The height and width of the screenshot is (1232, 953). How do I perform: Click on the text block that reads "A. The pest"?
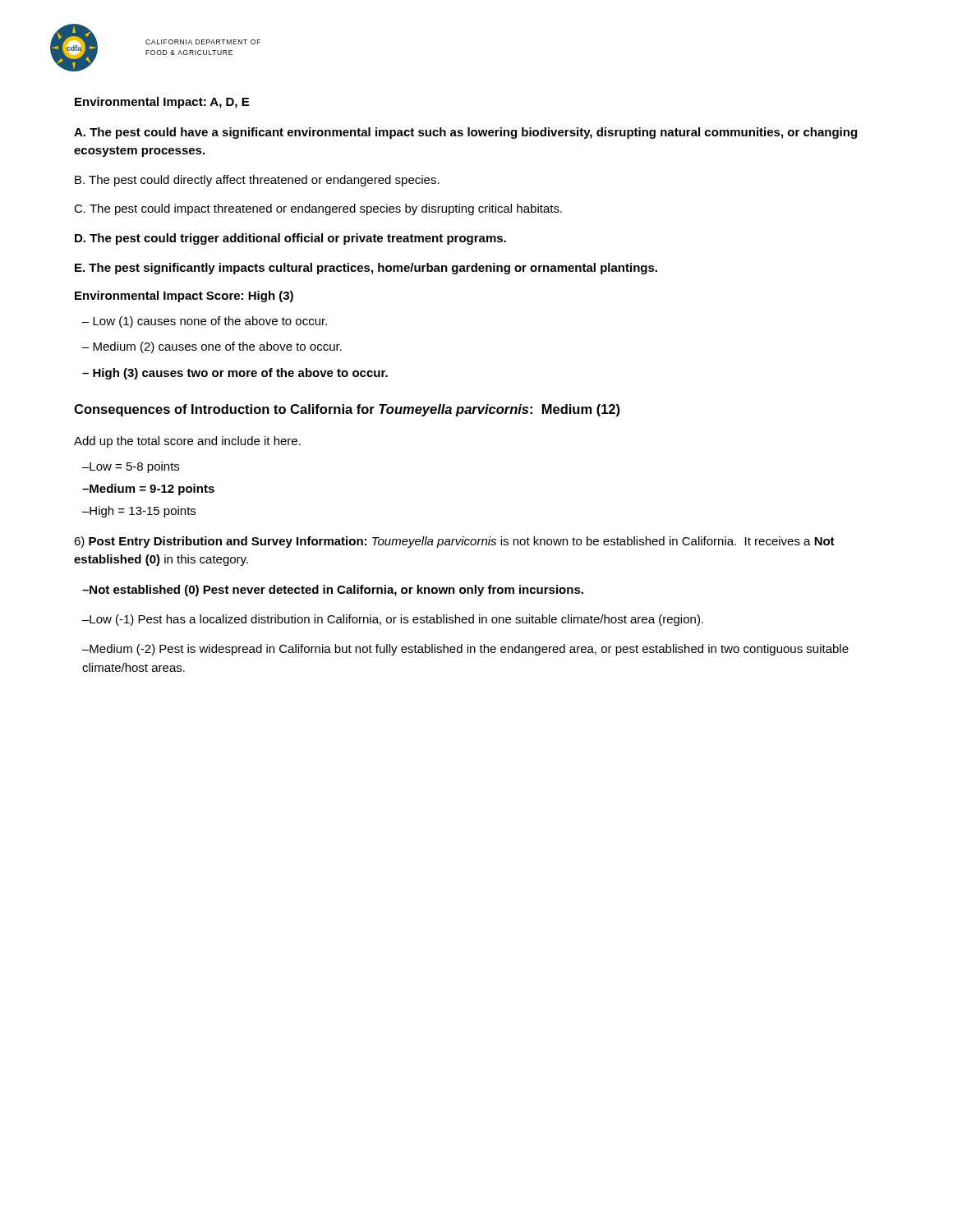click(x=466, y=141)
